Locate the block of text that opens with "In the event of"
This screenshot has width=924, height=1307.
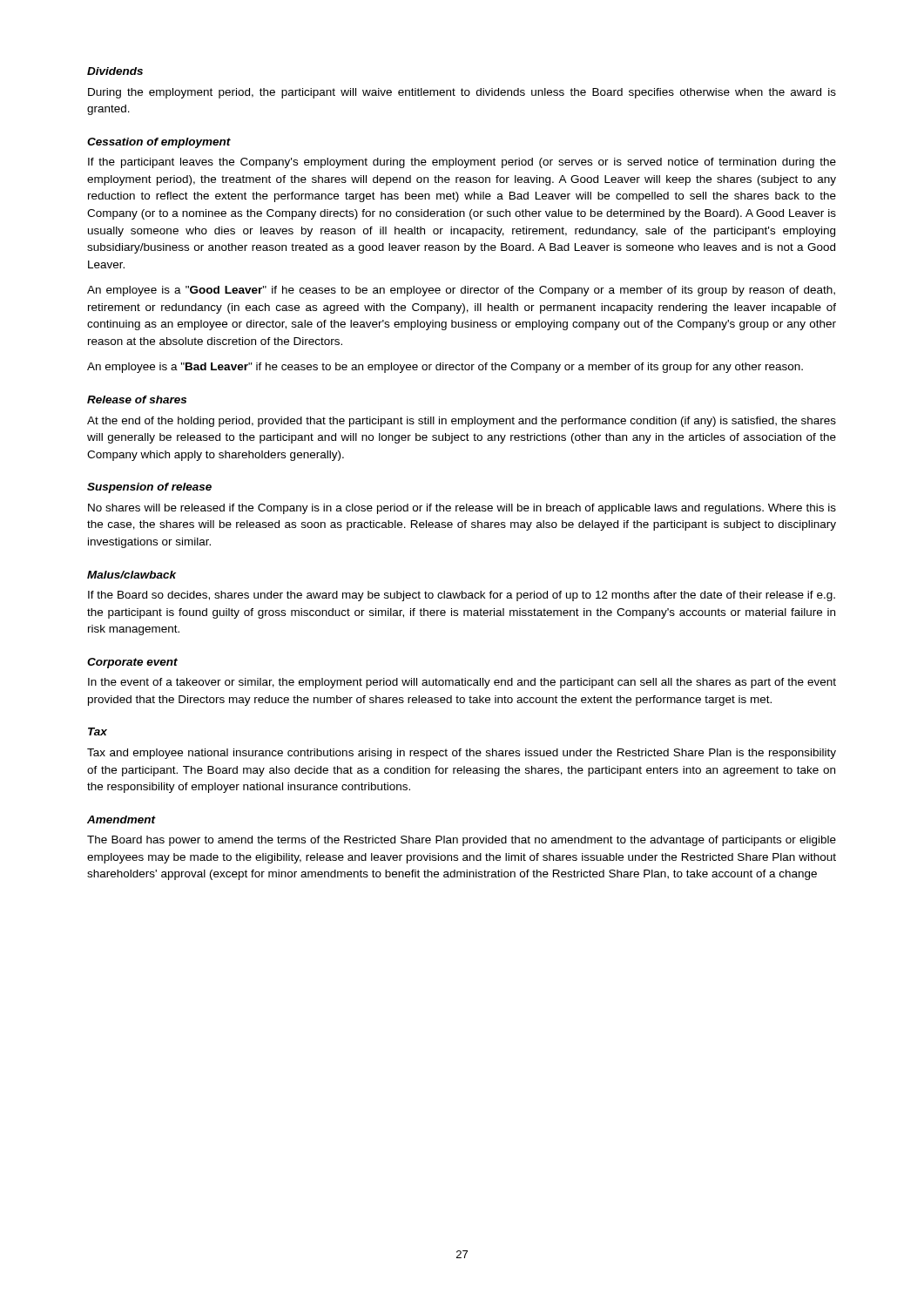[x=462, y=691]
